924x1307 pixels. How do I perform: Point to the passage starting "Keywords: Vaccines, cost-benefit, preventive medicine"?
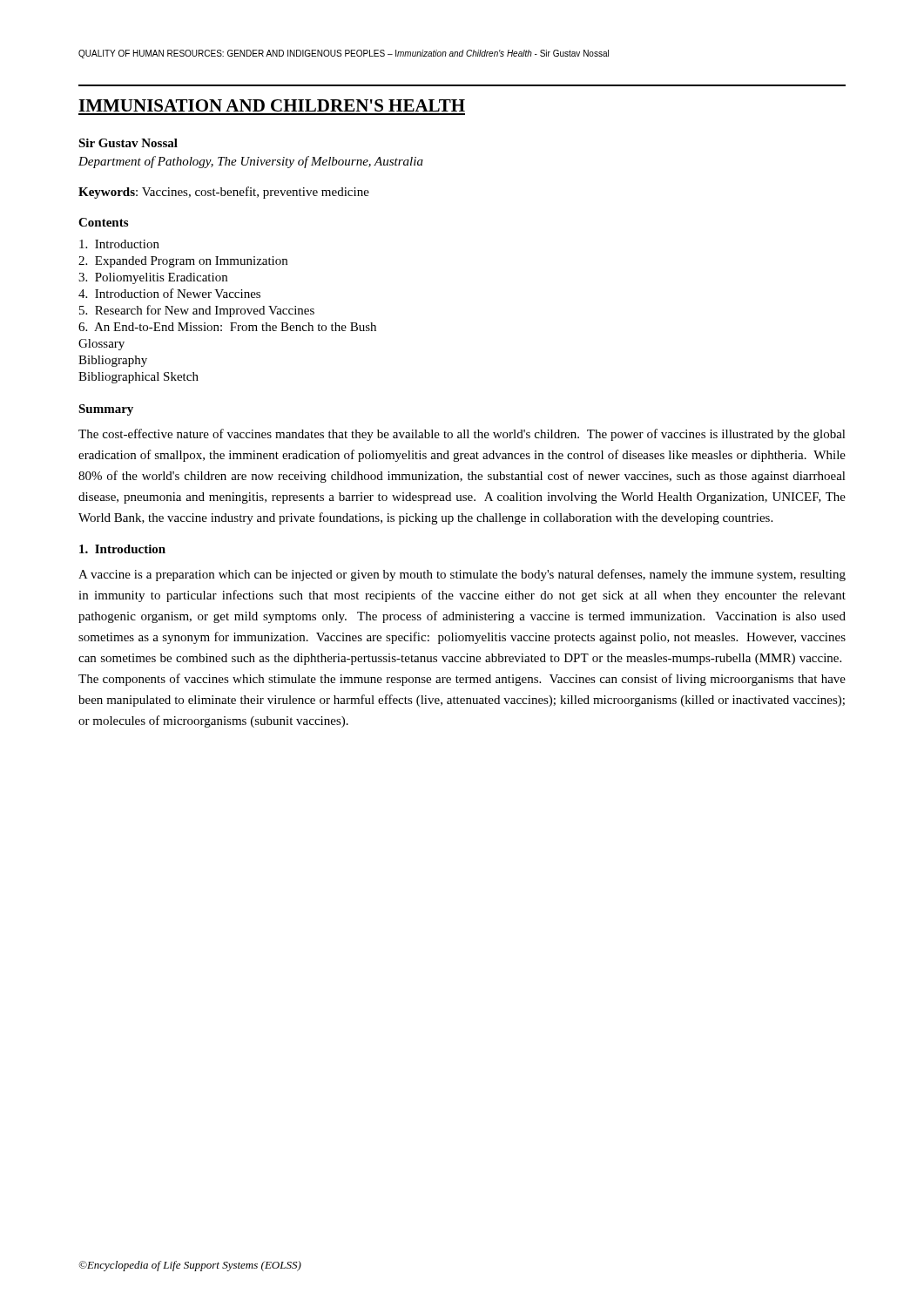[x=224, y=192]
